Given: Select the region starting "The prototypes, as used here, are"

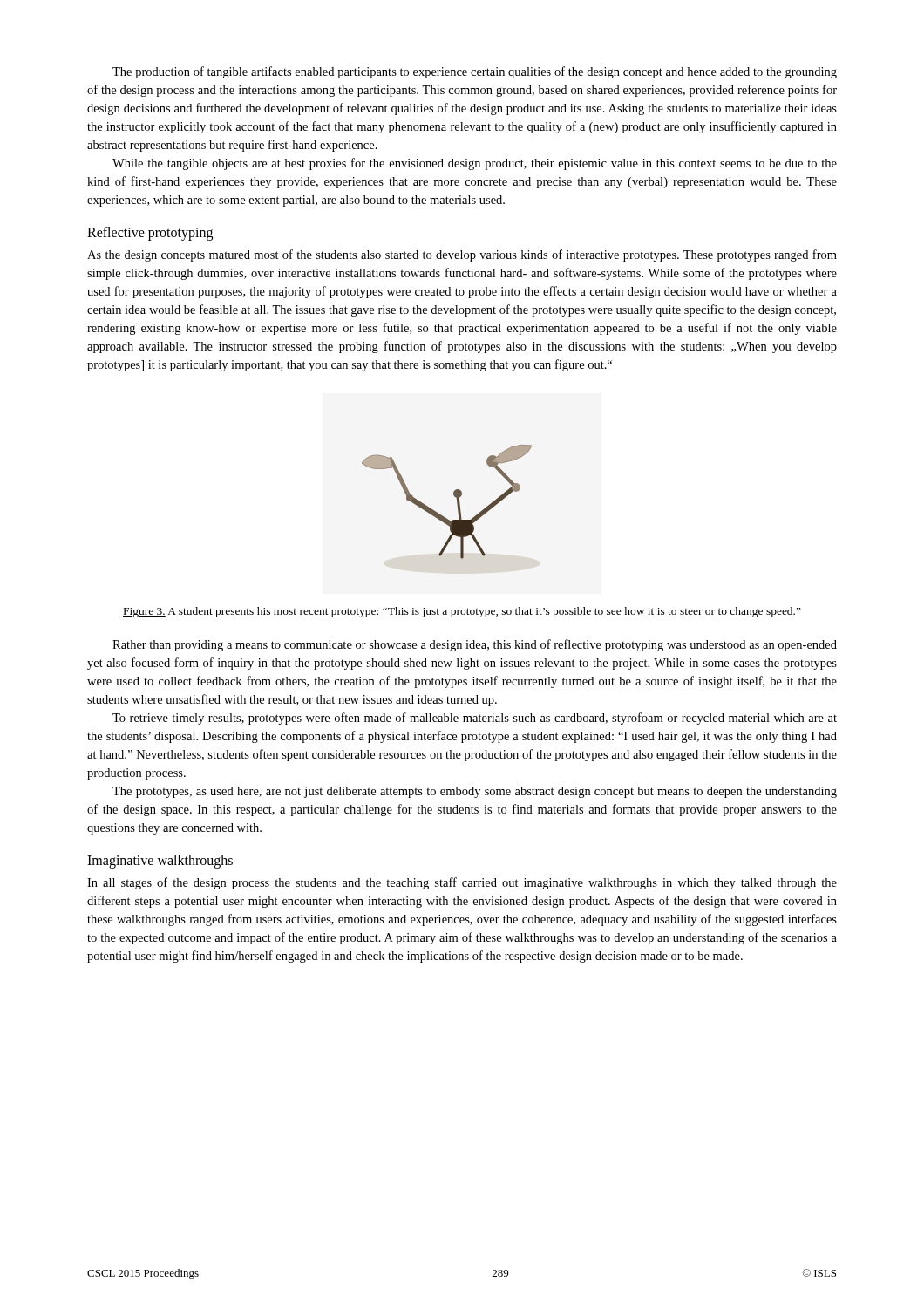Looking at the screenshot, I should pyautogui.click(x=462, y=810).
